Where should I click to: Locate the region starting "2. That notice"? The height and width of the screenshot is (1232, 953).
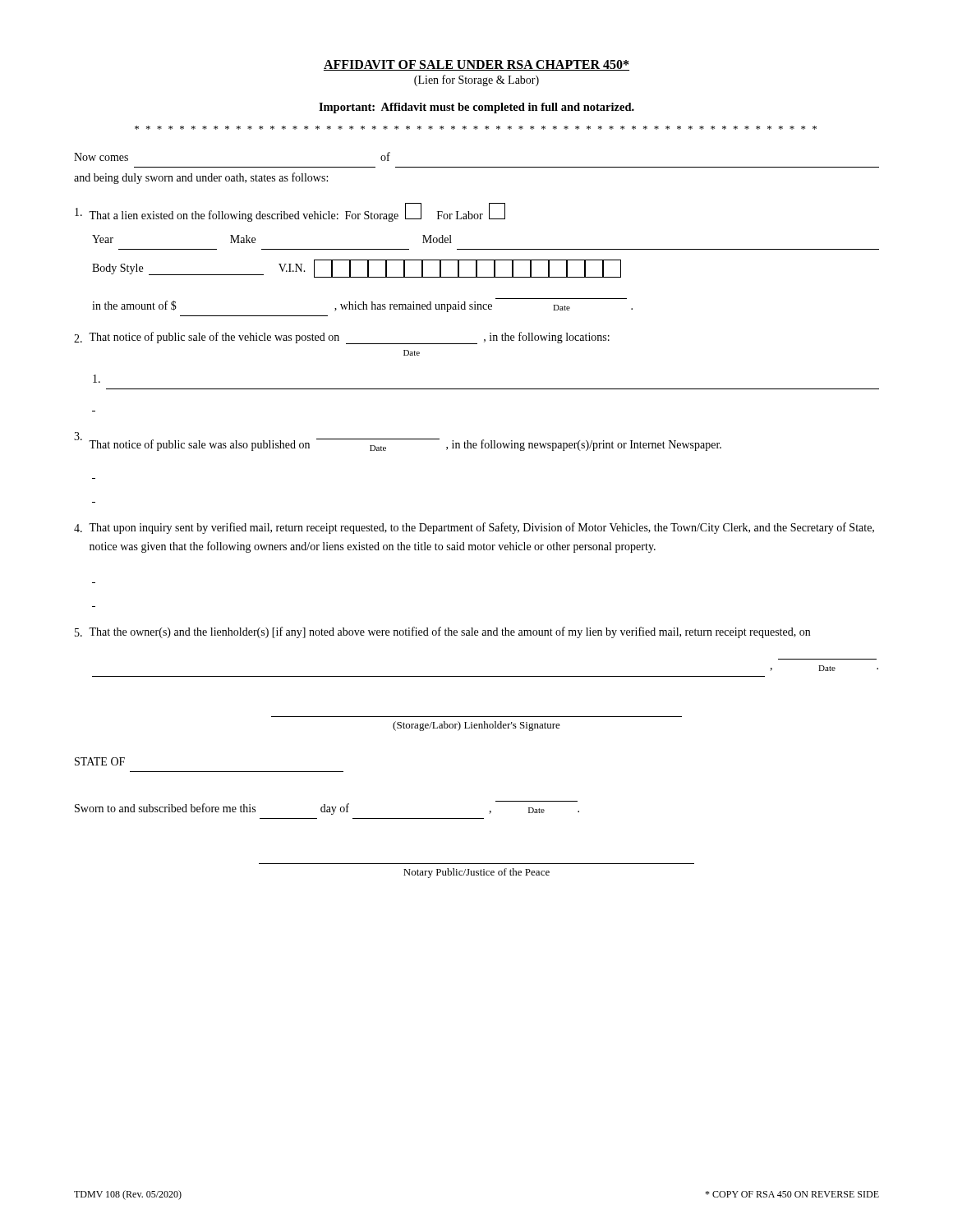point(342,338)
